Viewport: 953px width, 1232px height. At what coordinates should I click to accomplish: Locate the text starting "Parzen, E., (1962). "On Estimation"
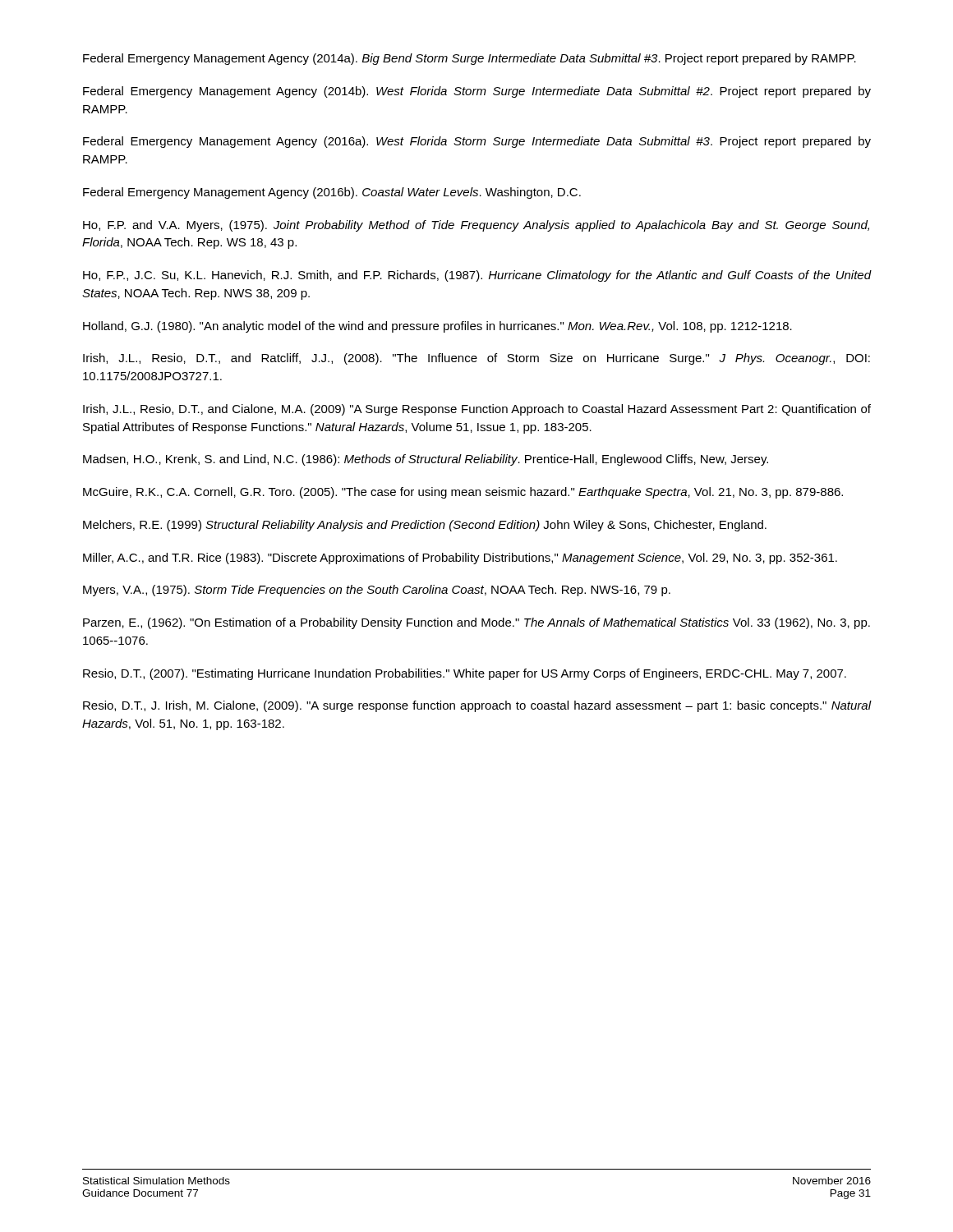coord(476,631)
